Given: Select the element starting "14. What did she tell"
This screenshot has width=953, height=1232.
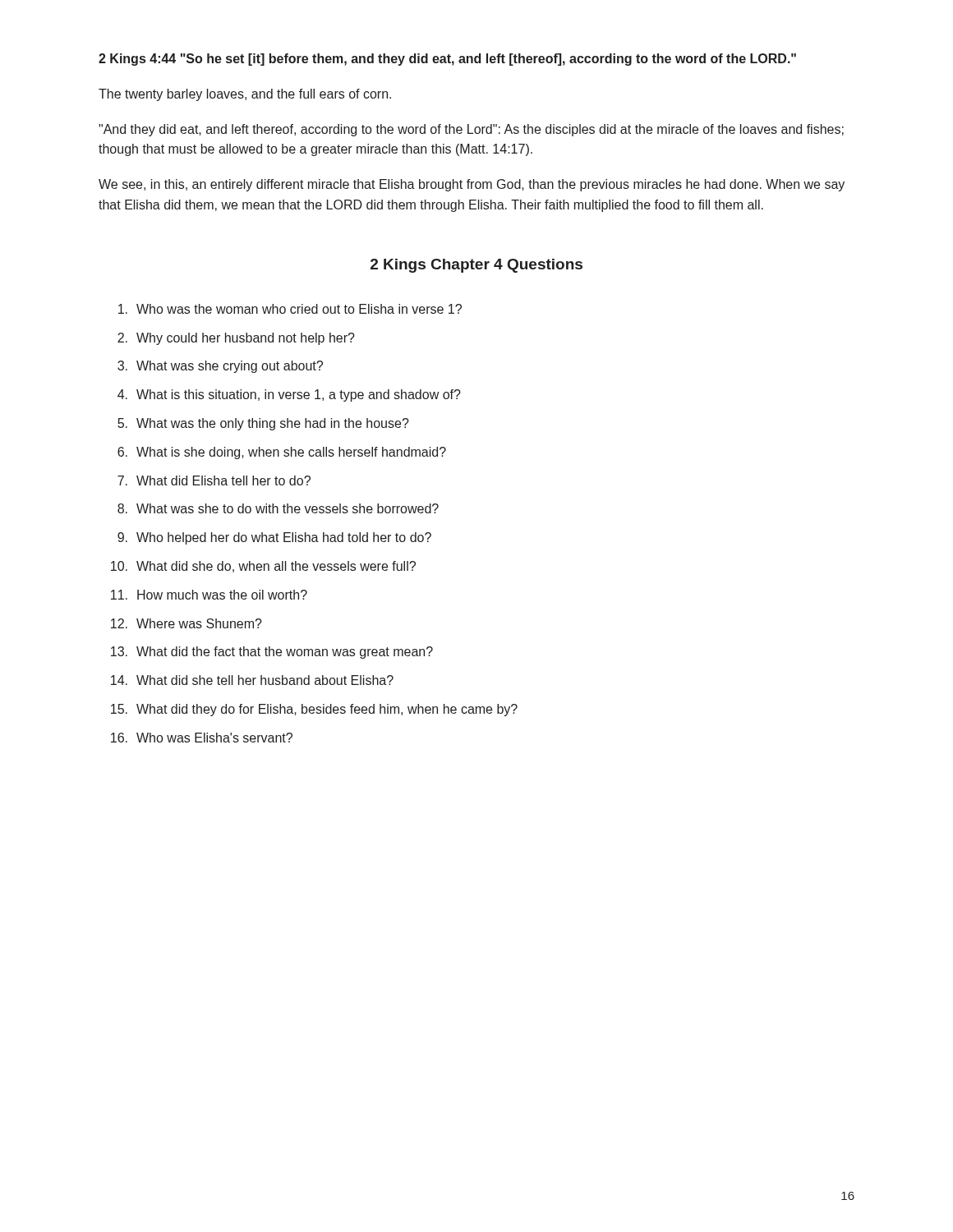Looking at the screenshot, I should 246,681.
